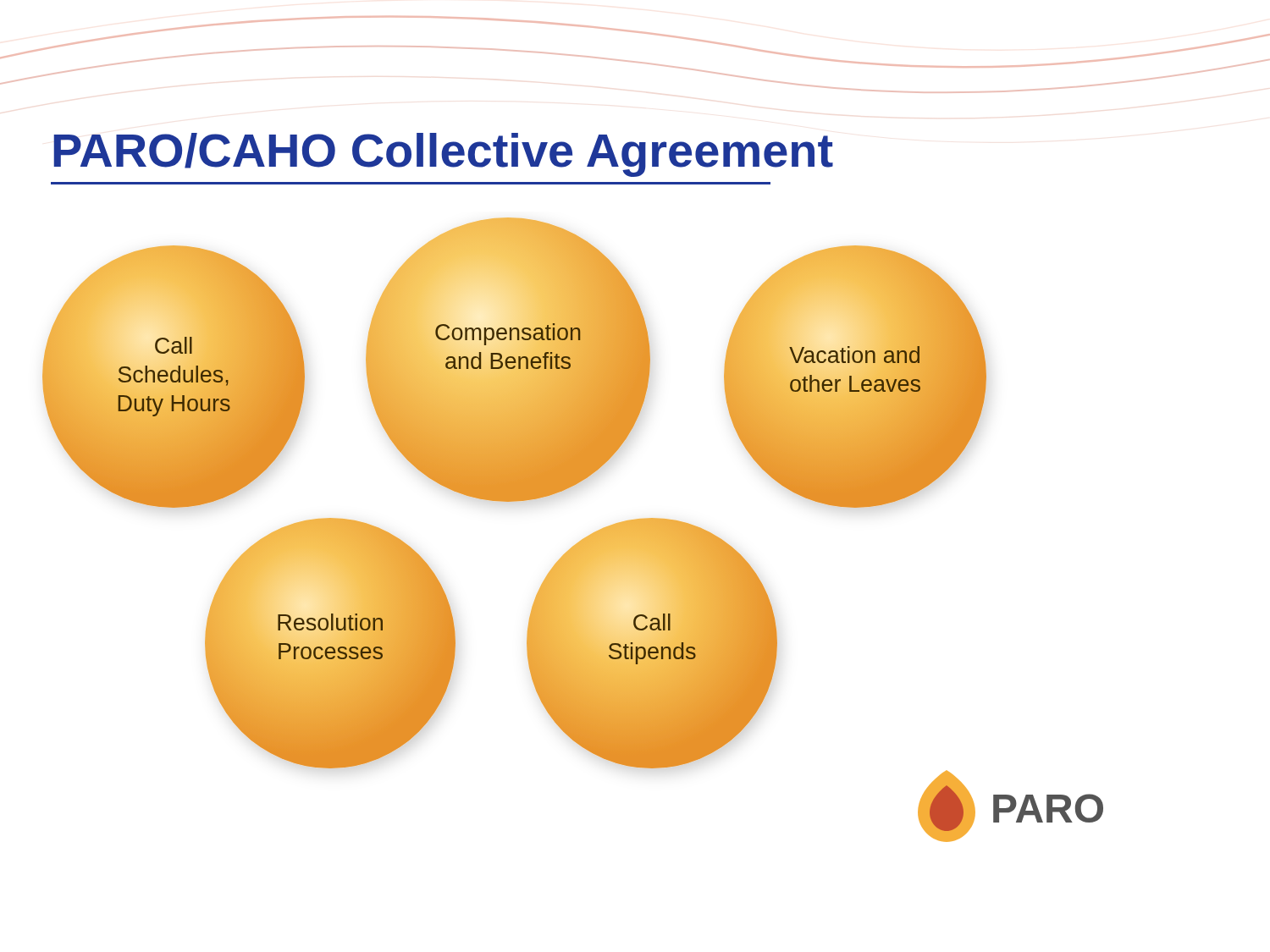Locate the infographic
Screen dimensions: 952x1270
point(635,558)
